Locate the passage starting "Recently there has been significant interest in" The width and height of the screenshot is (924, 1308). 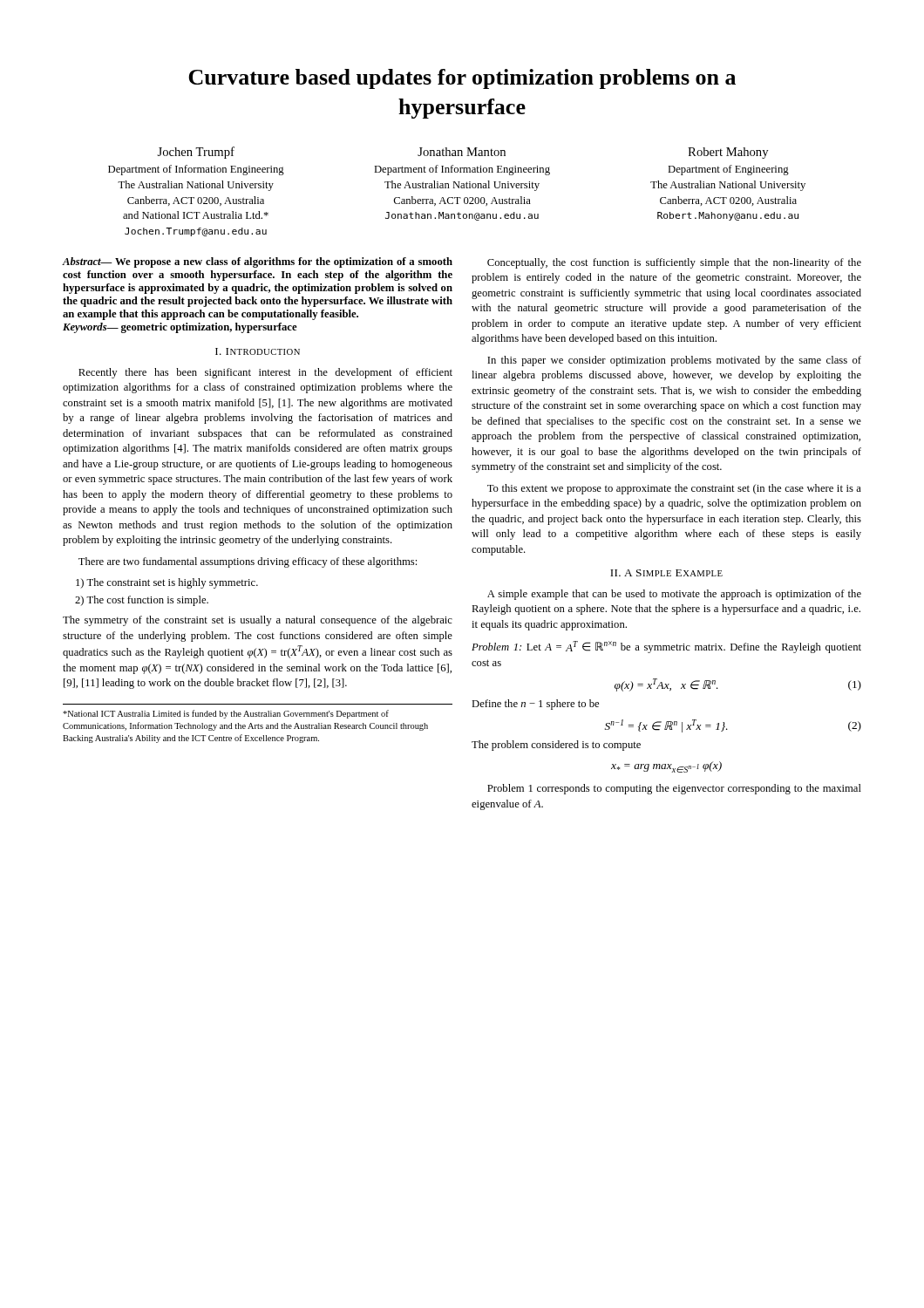point(258,456)
